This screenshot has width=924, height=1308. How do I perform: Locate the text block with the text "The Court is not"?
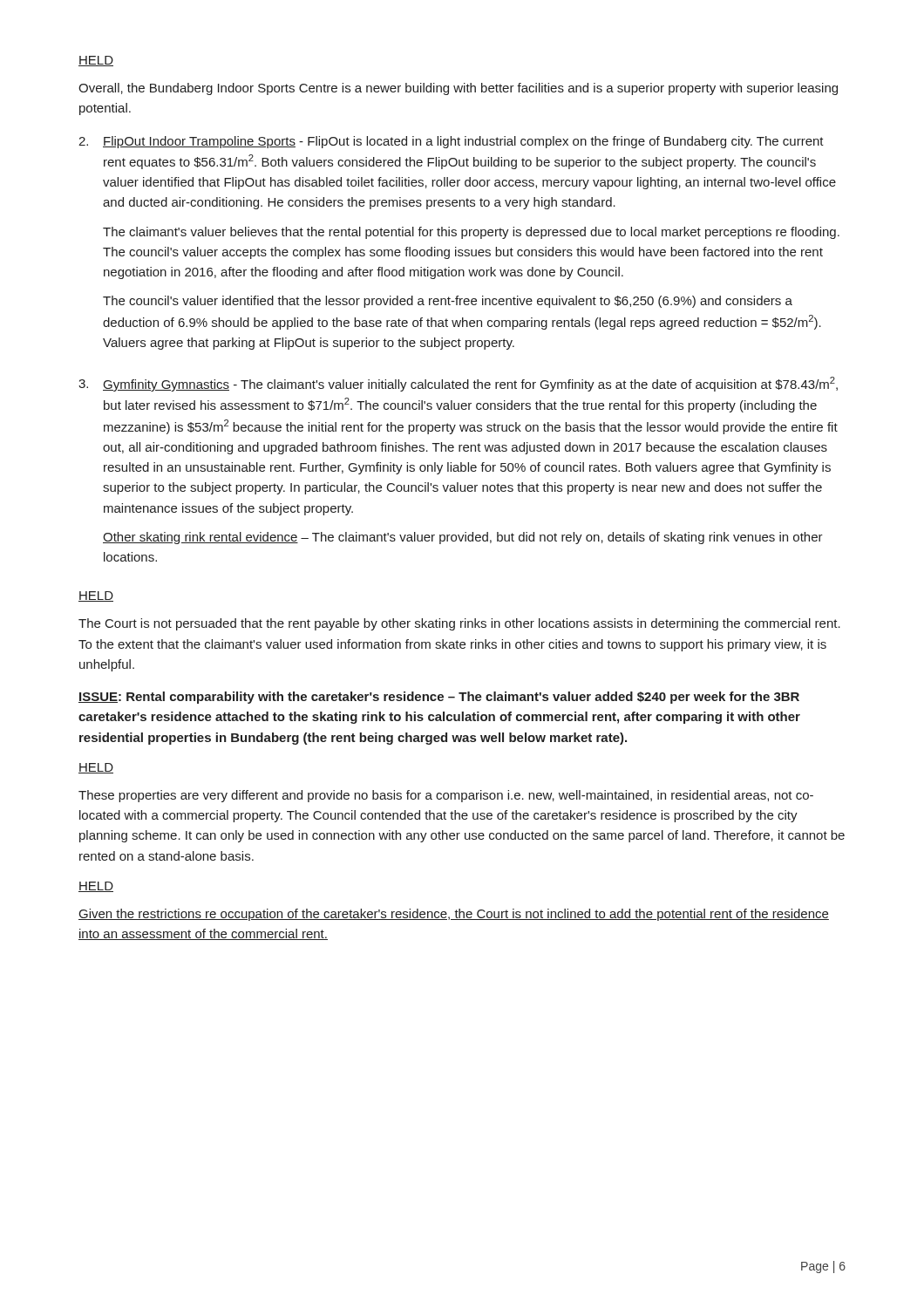coord(460,644)
